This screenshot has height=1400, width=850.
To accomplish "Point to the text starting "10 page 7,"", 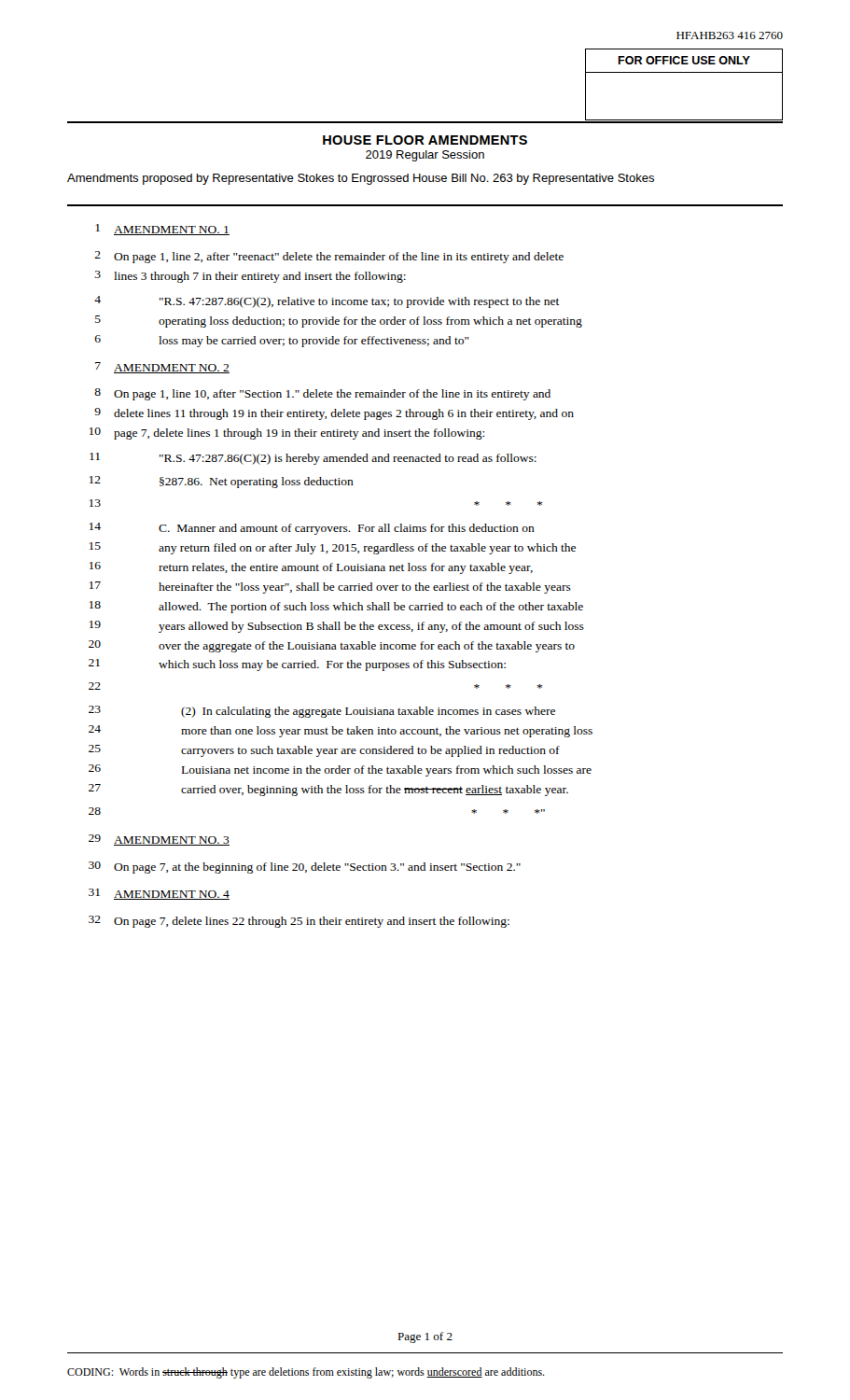I will pyautogui.click(x=425, y=434).
